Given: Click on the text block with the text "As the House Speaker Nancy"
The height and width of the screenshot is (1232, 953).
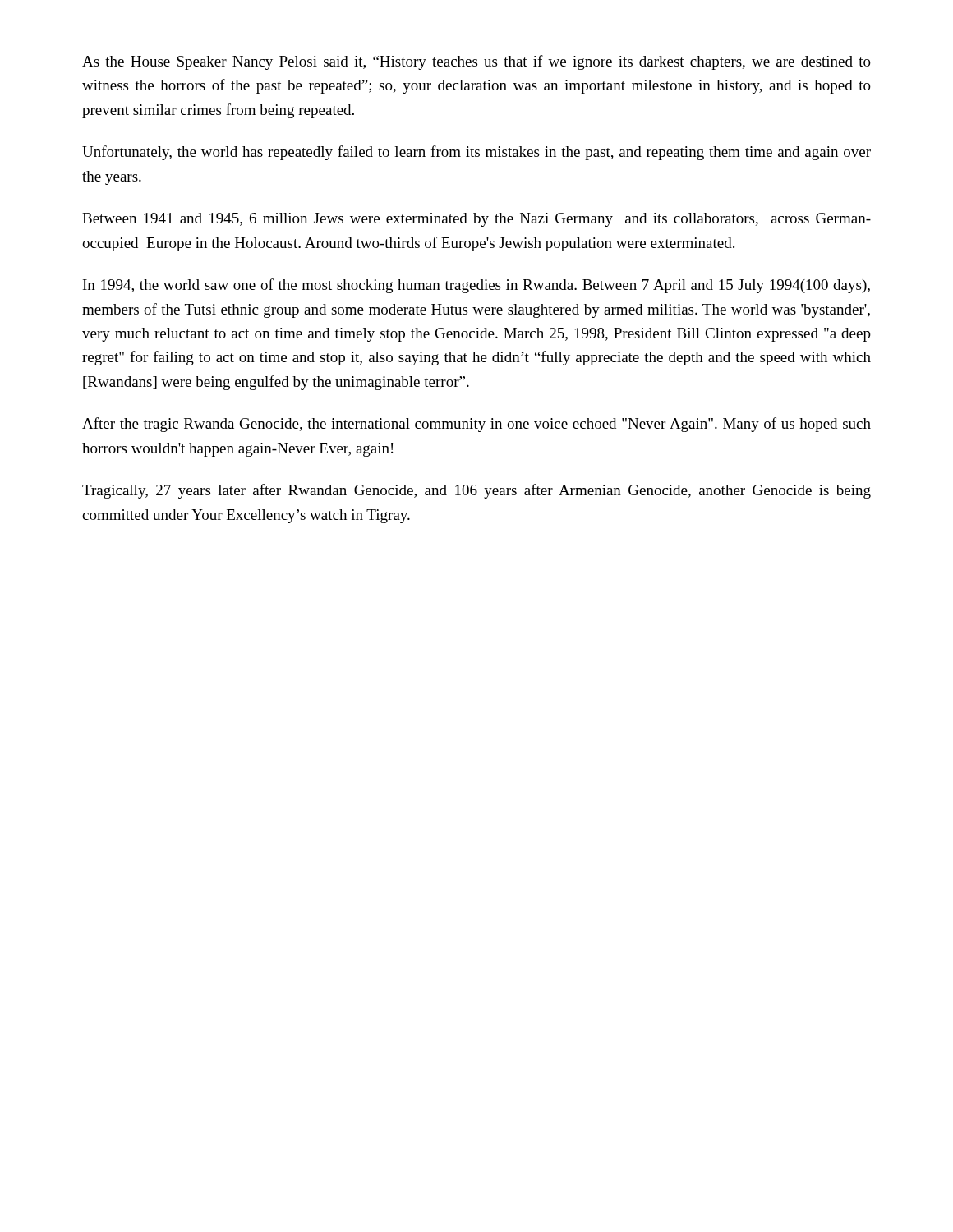Looking at the screenshot, I should click(x=476, y=85).
